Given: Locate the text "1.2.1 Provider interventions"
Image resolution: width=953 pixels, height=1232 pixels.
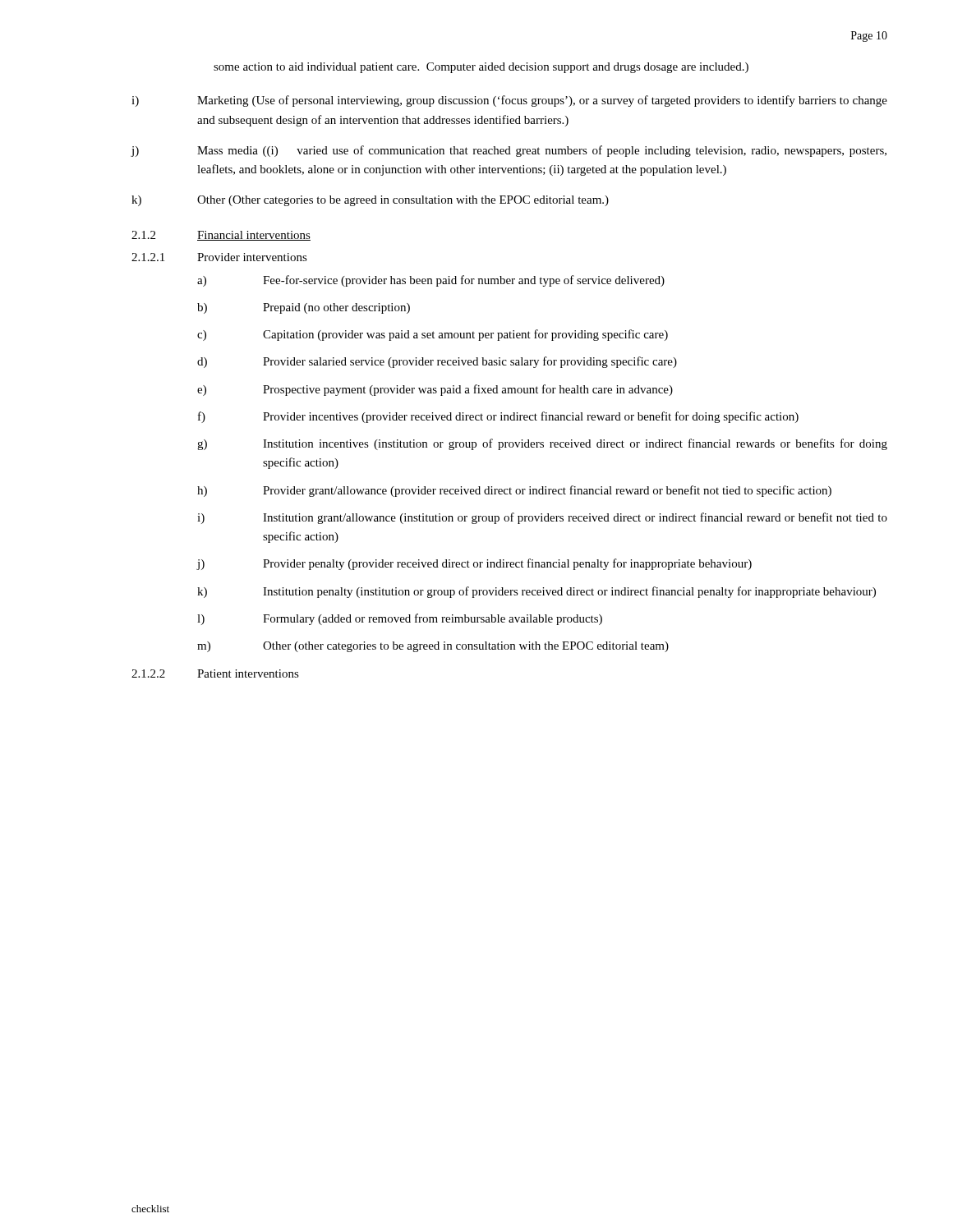Looking at the screenshot, I should click(x=219, y=257).
